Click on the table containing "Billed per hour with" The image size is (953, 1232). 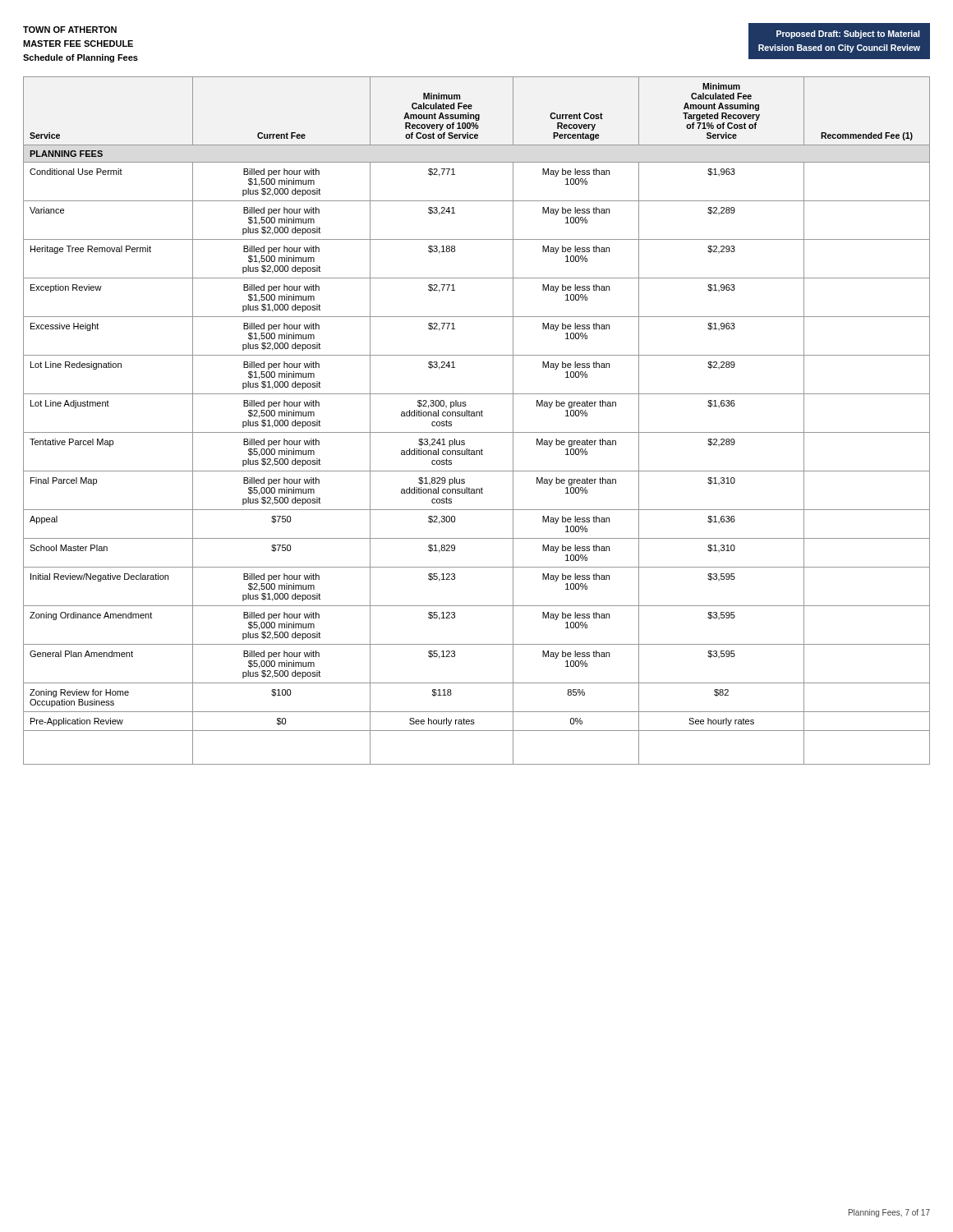pyautogui.click(x=476, y=421)
